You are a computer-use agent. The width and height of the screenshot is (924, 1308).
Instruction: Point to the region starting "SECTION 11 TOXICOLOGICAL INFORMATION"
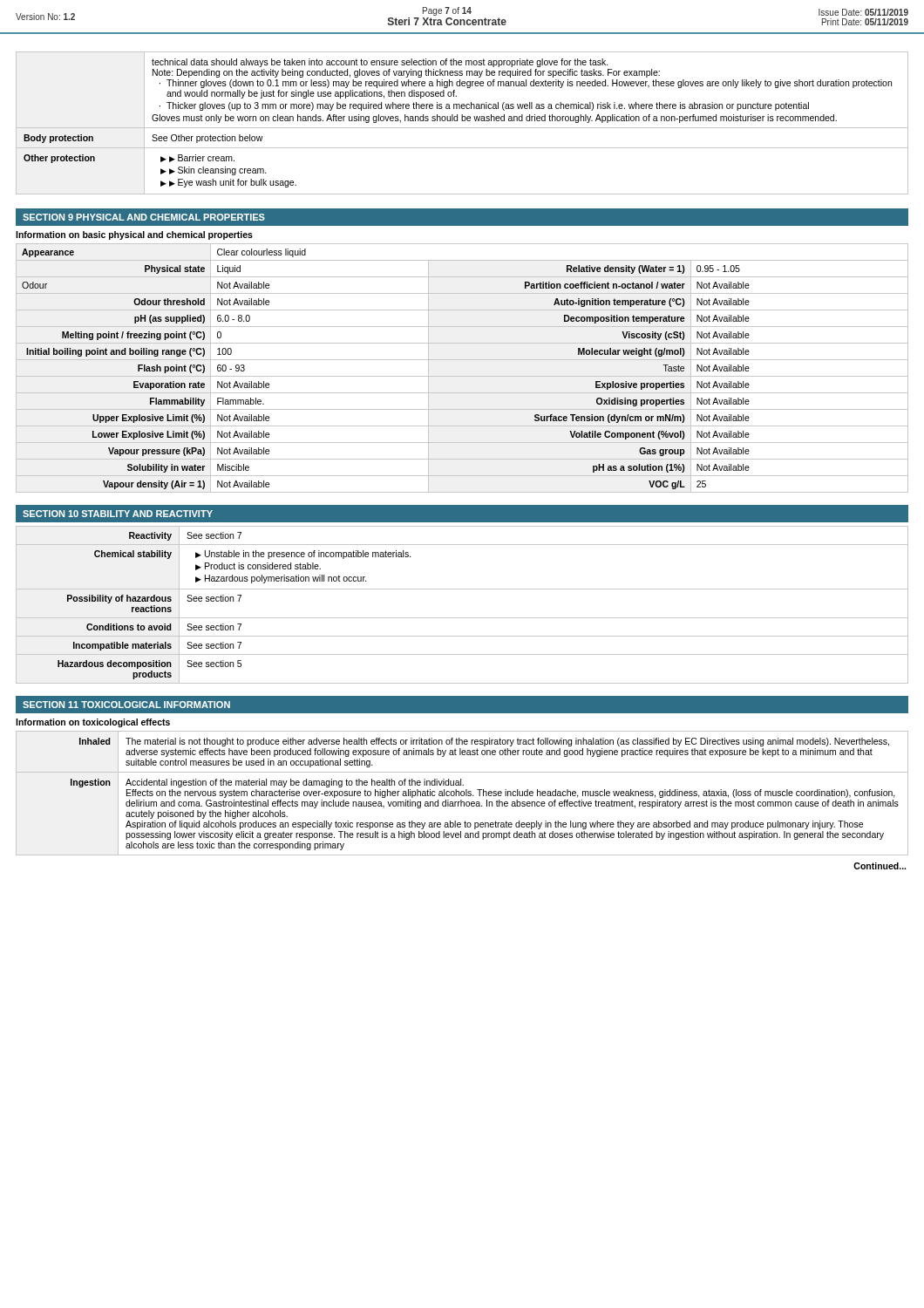[127, 705]
